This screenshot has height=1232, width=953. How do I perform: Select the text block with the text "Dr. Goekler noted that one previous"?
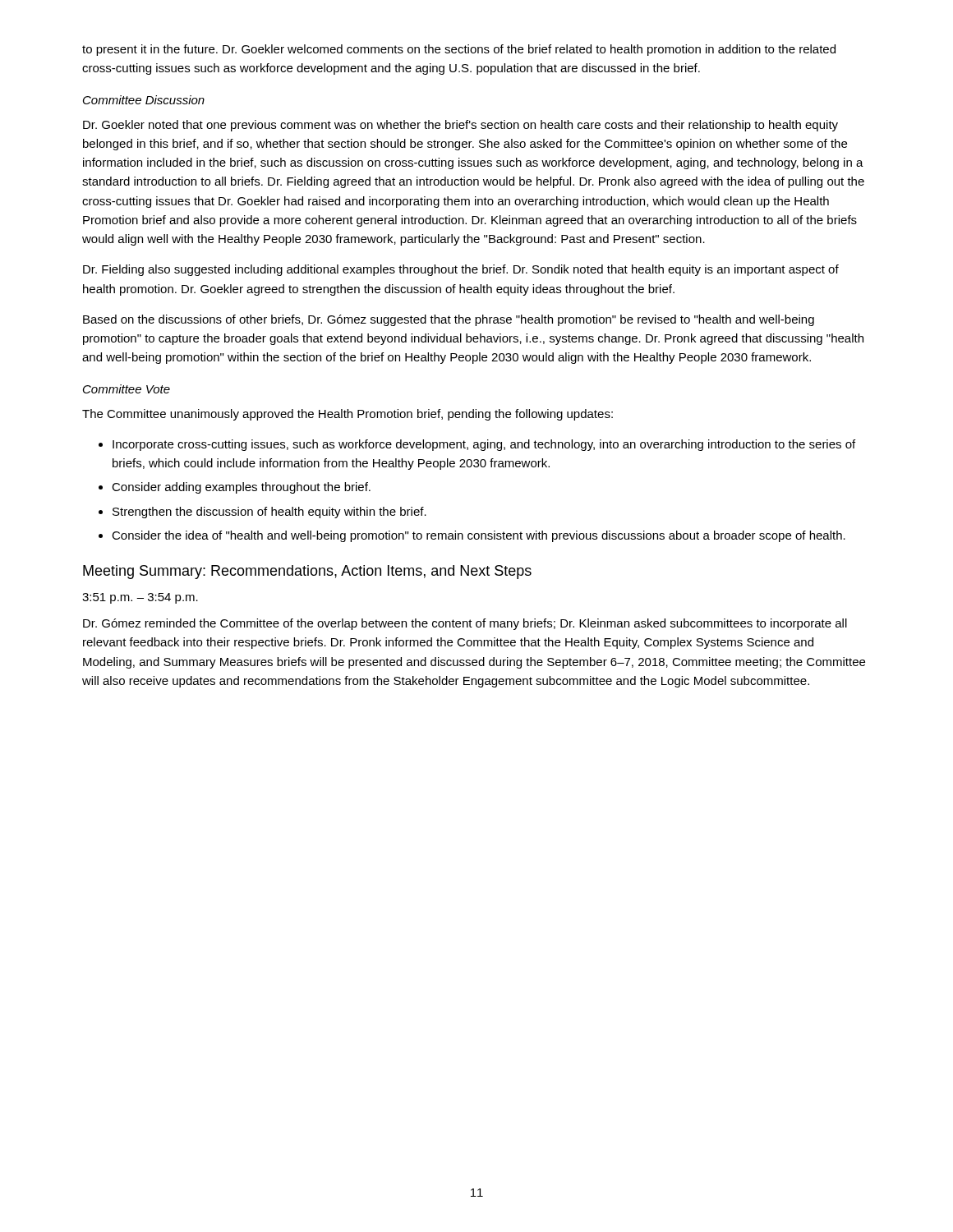pyautogui.click(x=473, y=181)
